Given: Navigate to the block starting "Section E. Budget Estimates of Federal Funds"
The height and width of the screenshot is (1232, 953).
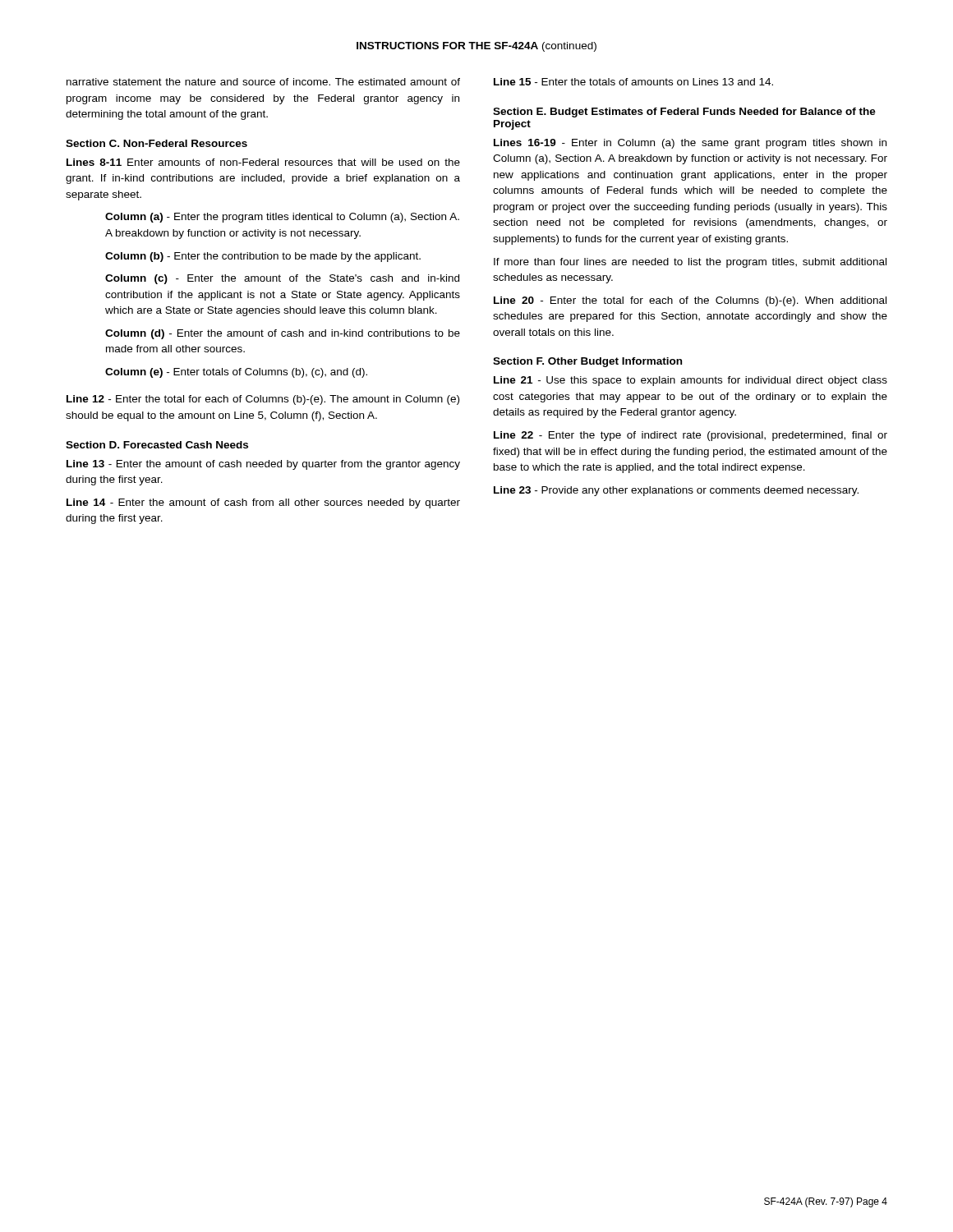Looking at the screenshot, I should click(x=684, y=117).
